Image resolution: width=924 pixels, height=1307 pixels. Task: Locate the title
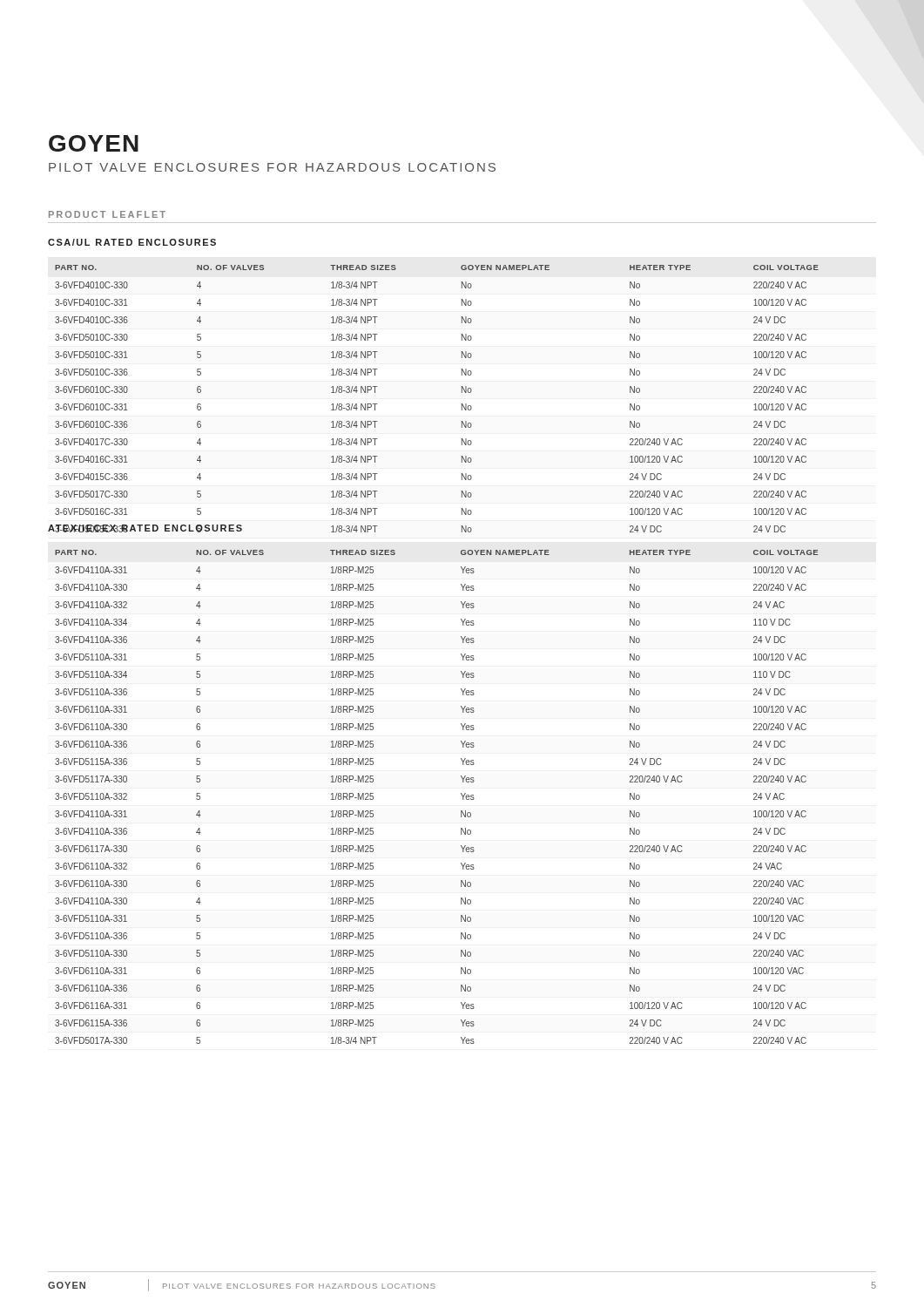click(x=273, y=152)
